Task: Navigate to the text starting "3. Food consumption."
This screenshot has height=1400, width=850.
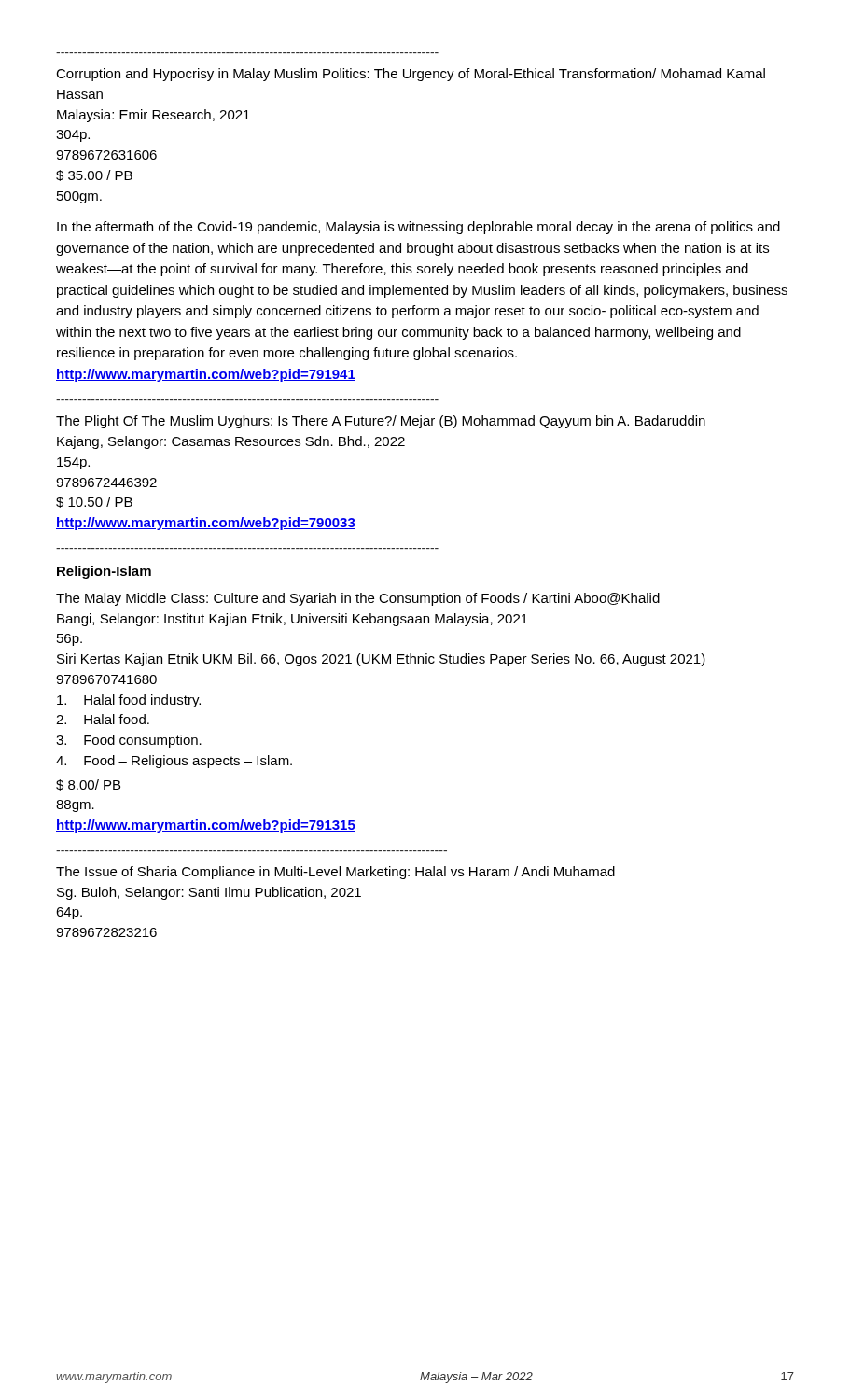Action: pos(129,740)
